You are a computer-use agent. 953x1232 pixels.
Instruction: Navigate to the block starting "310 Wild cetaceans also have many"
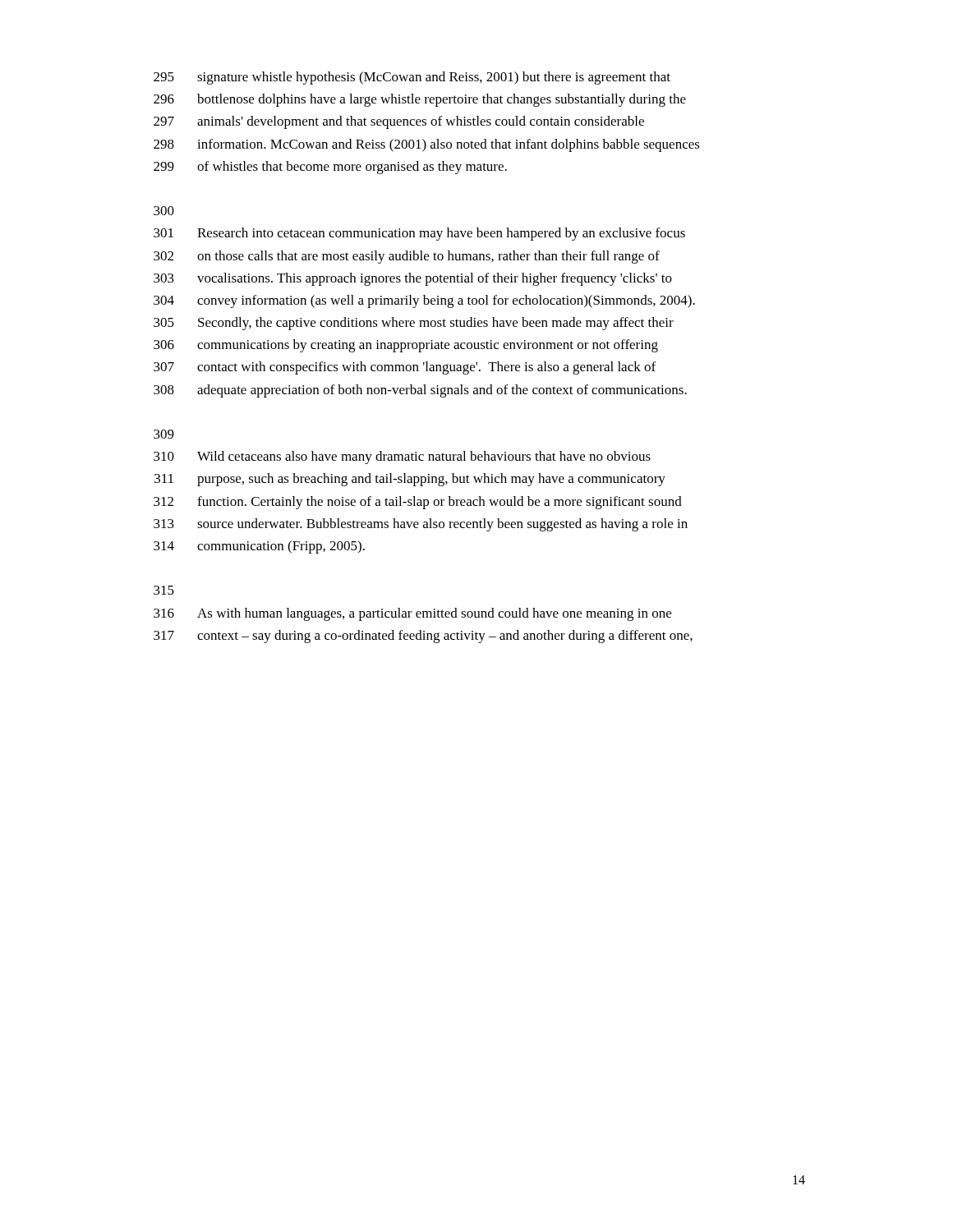468,457
